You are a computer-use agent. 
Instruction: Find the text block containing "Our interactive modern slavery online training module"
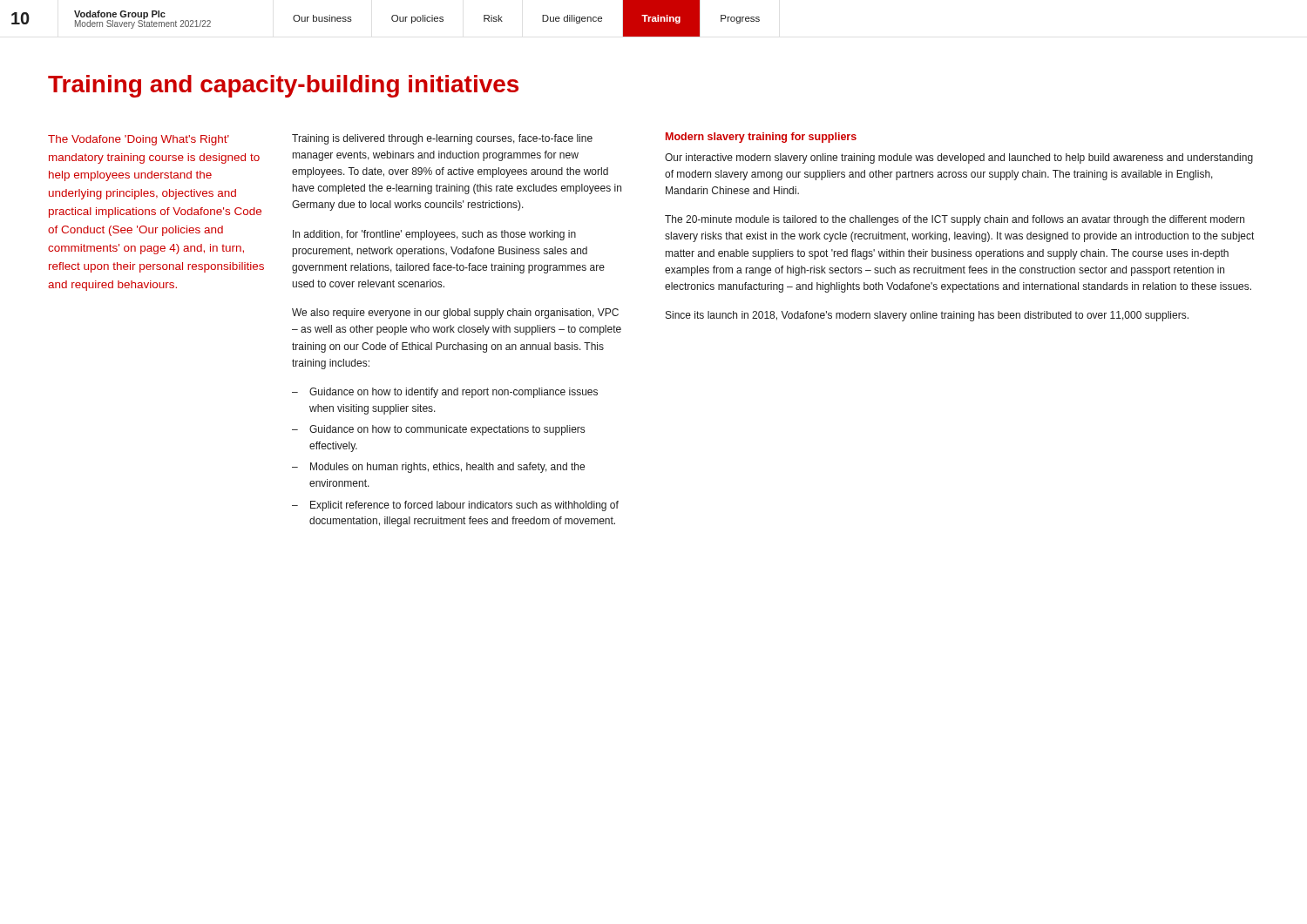click(959, 174)
